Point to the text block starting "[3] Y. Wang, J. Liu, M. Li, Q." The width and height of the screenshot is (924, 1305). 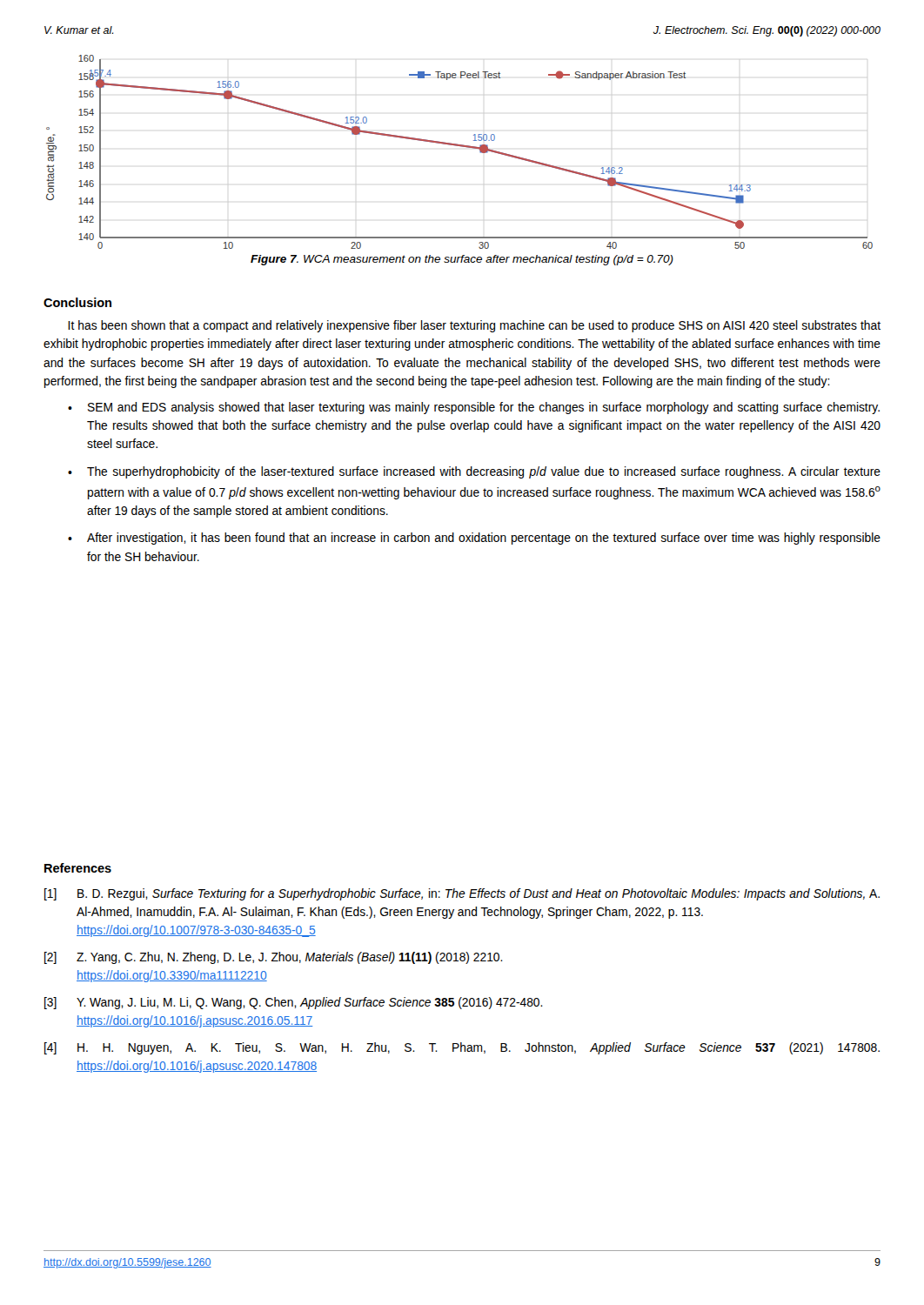[293, 1013]
